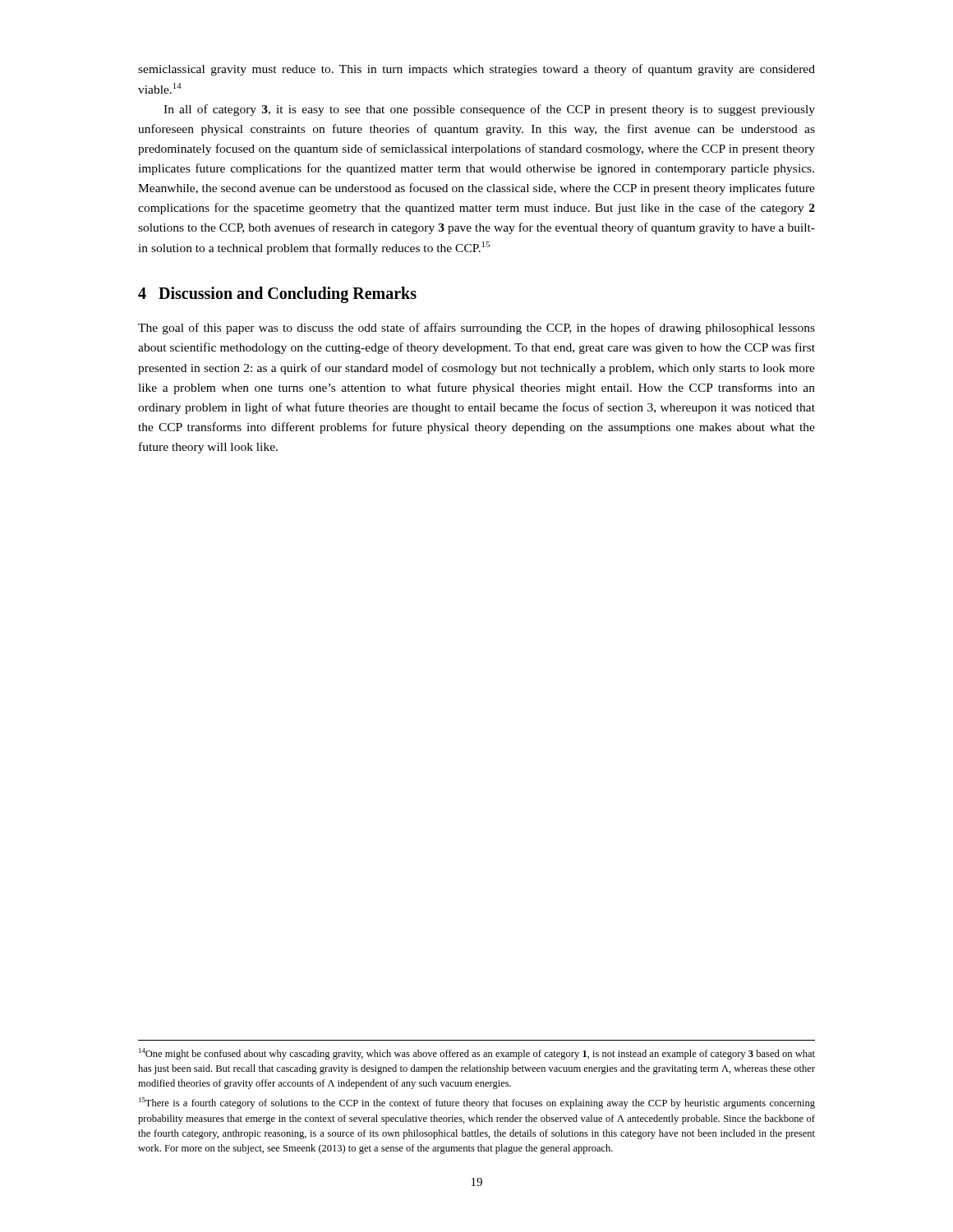
Task: Find the block on this page that starts "15There is a fourth category of solutions to"
Action: tap(476, 1125)
